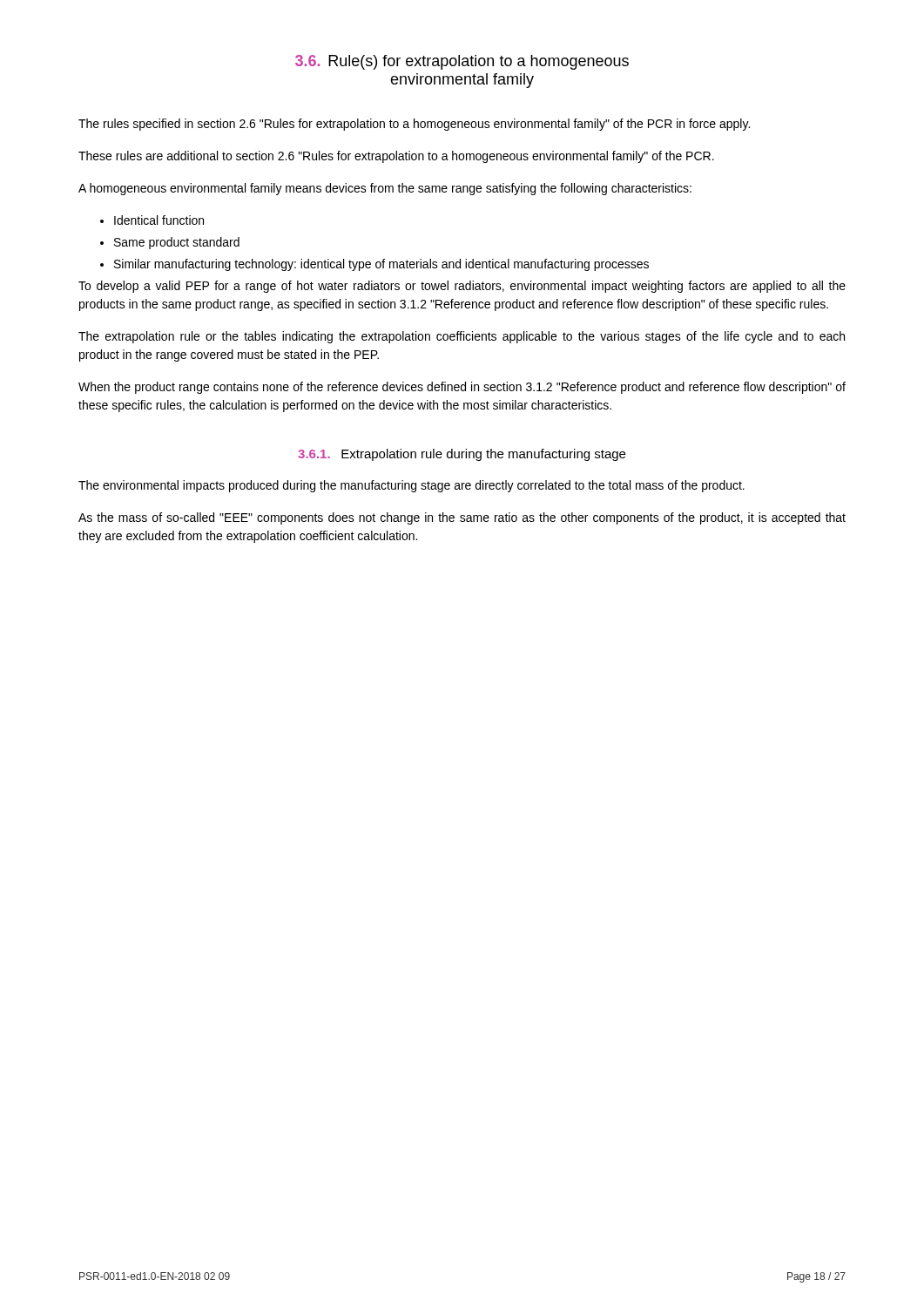Select the region starting "Identical function"

159,220
